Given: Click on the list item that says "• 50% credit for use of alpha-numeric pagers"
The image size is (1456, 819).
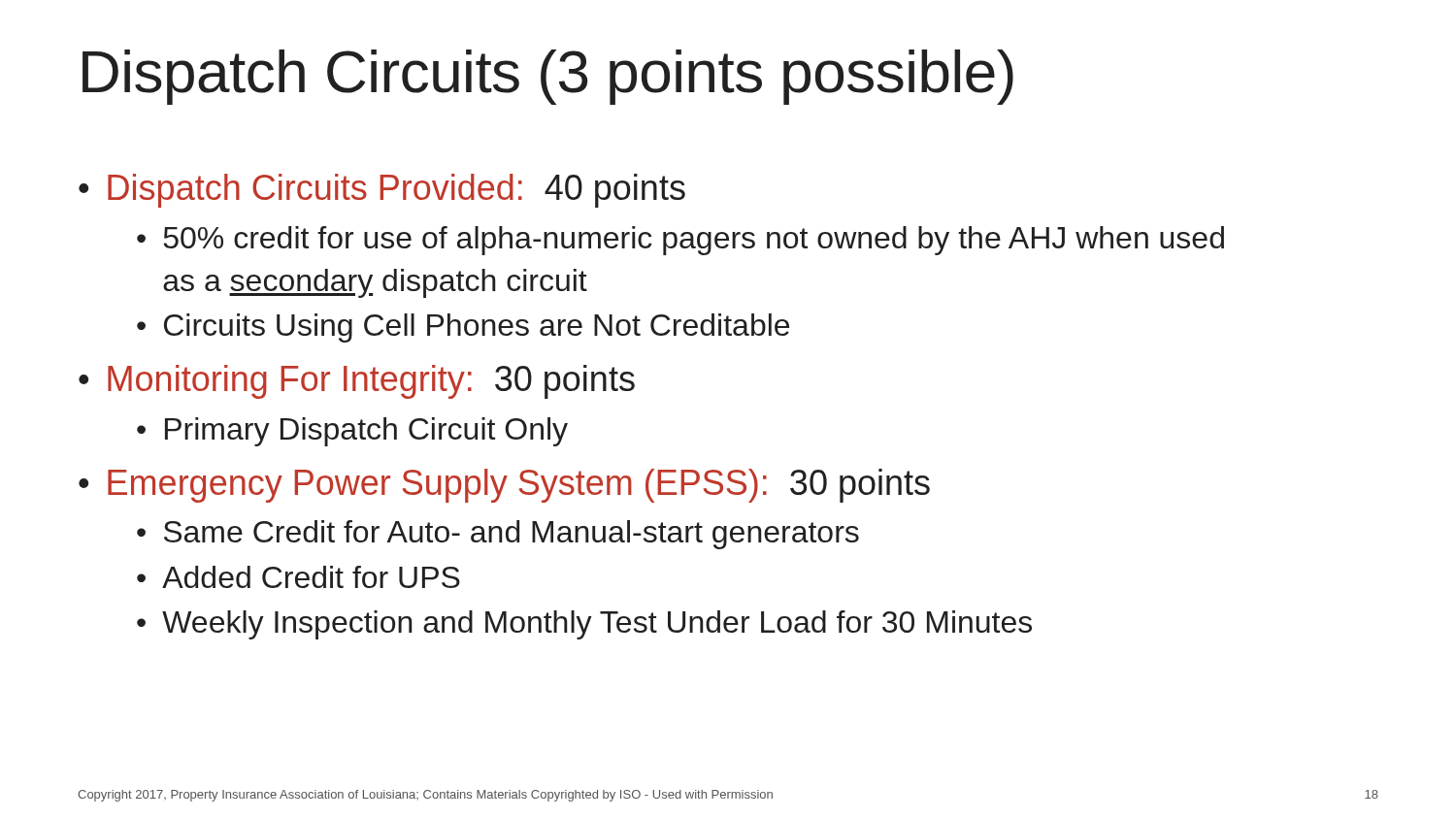Looking at the screenshot, I should [681, 259].
